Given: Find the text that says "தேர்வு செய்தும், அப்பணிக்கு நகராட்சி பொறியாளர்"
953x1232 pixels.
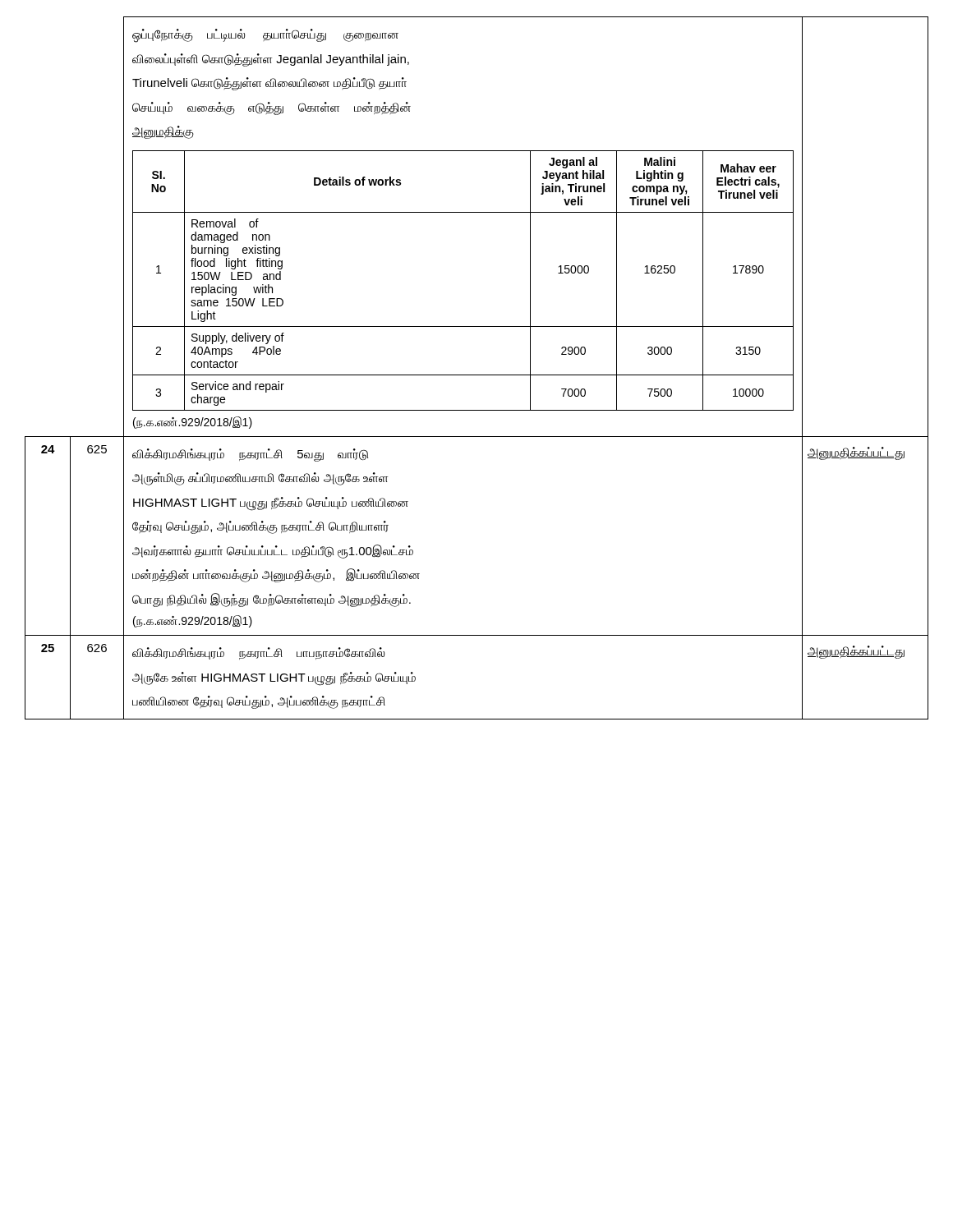Looking at the screenshot, I should 261,526.
